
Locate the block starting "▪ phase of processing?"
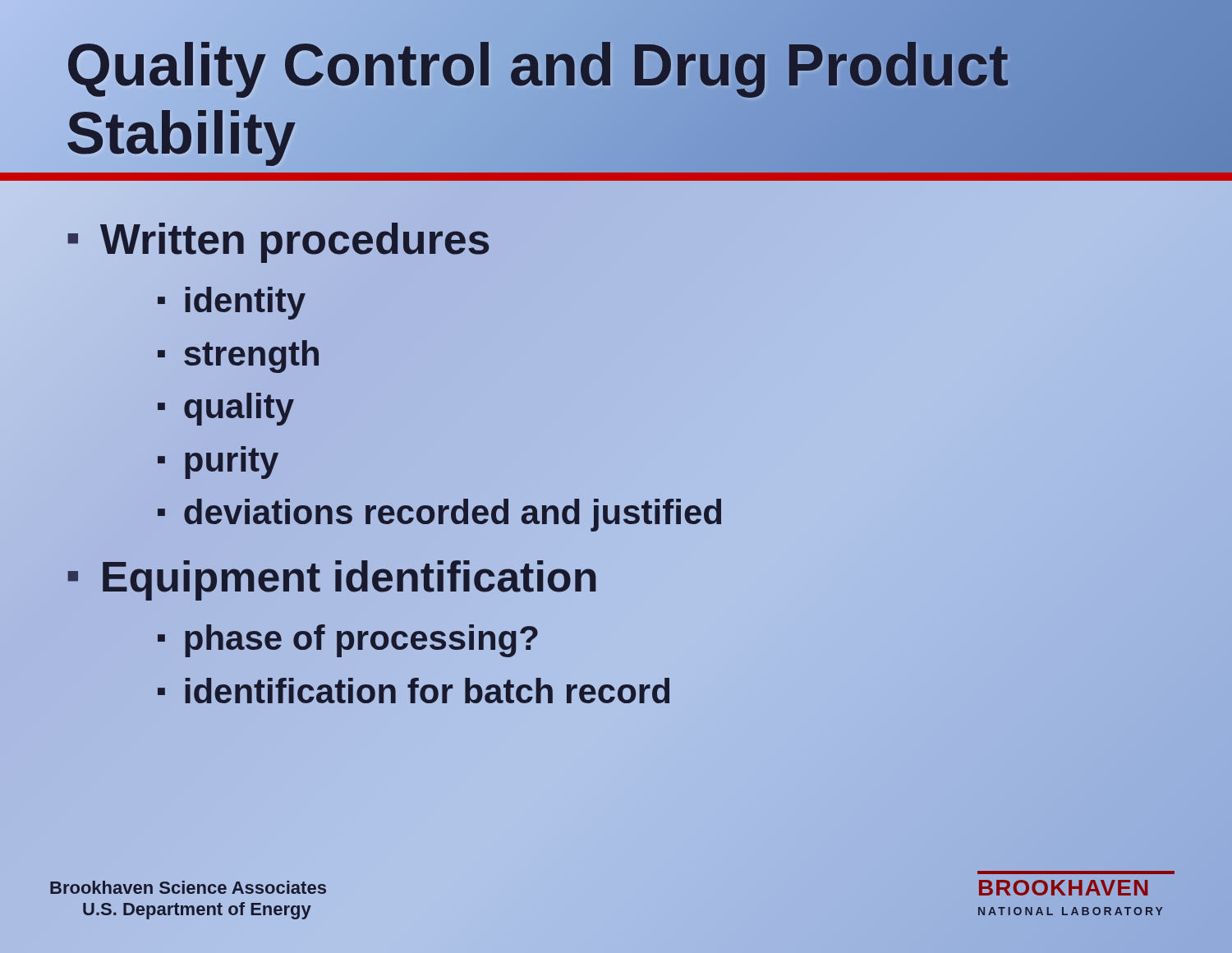[348, 641]
